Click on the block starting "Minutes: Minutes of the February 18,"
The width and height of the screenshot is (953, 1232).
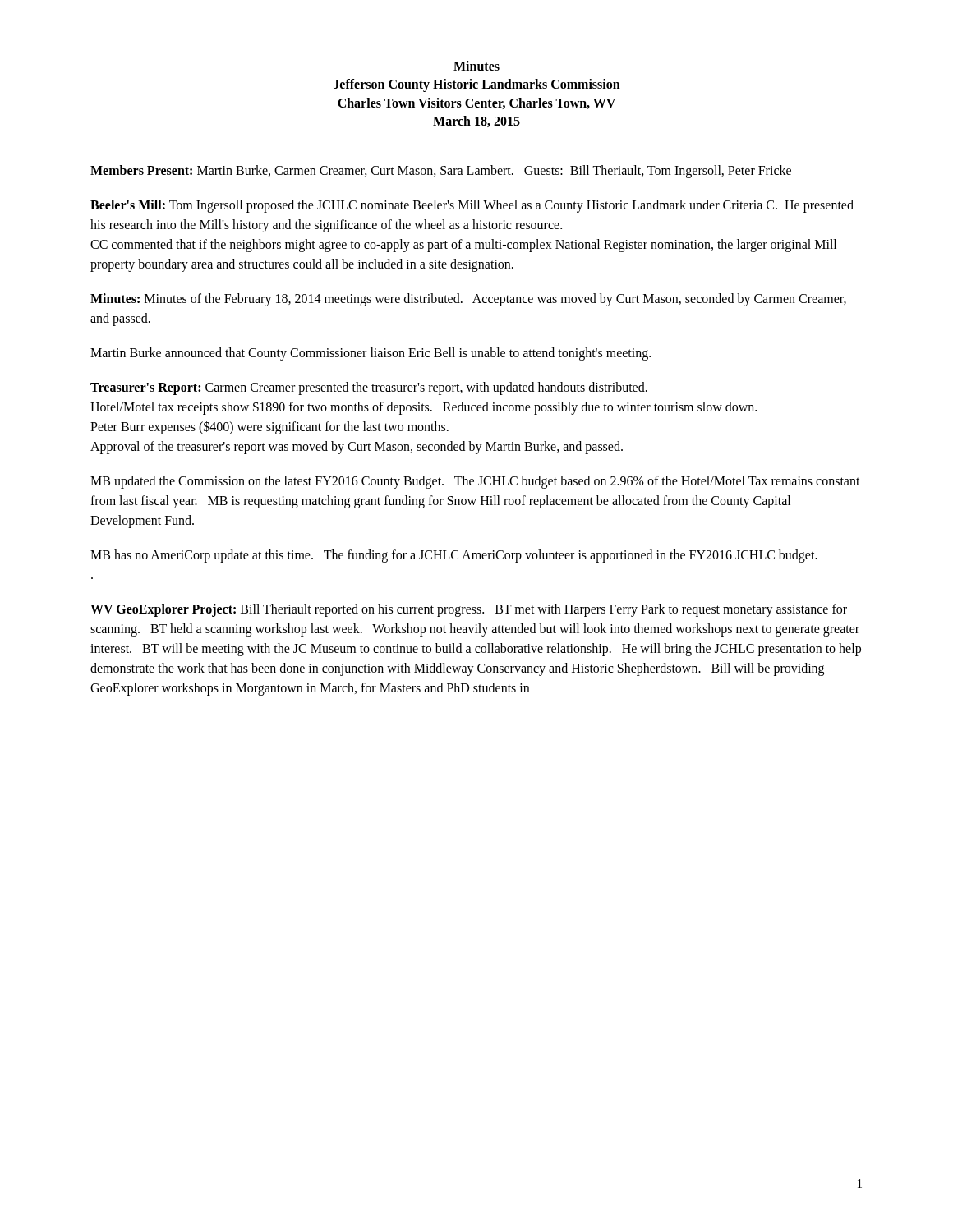coord(476,308)
